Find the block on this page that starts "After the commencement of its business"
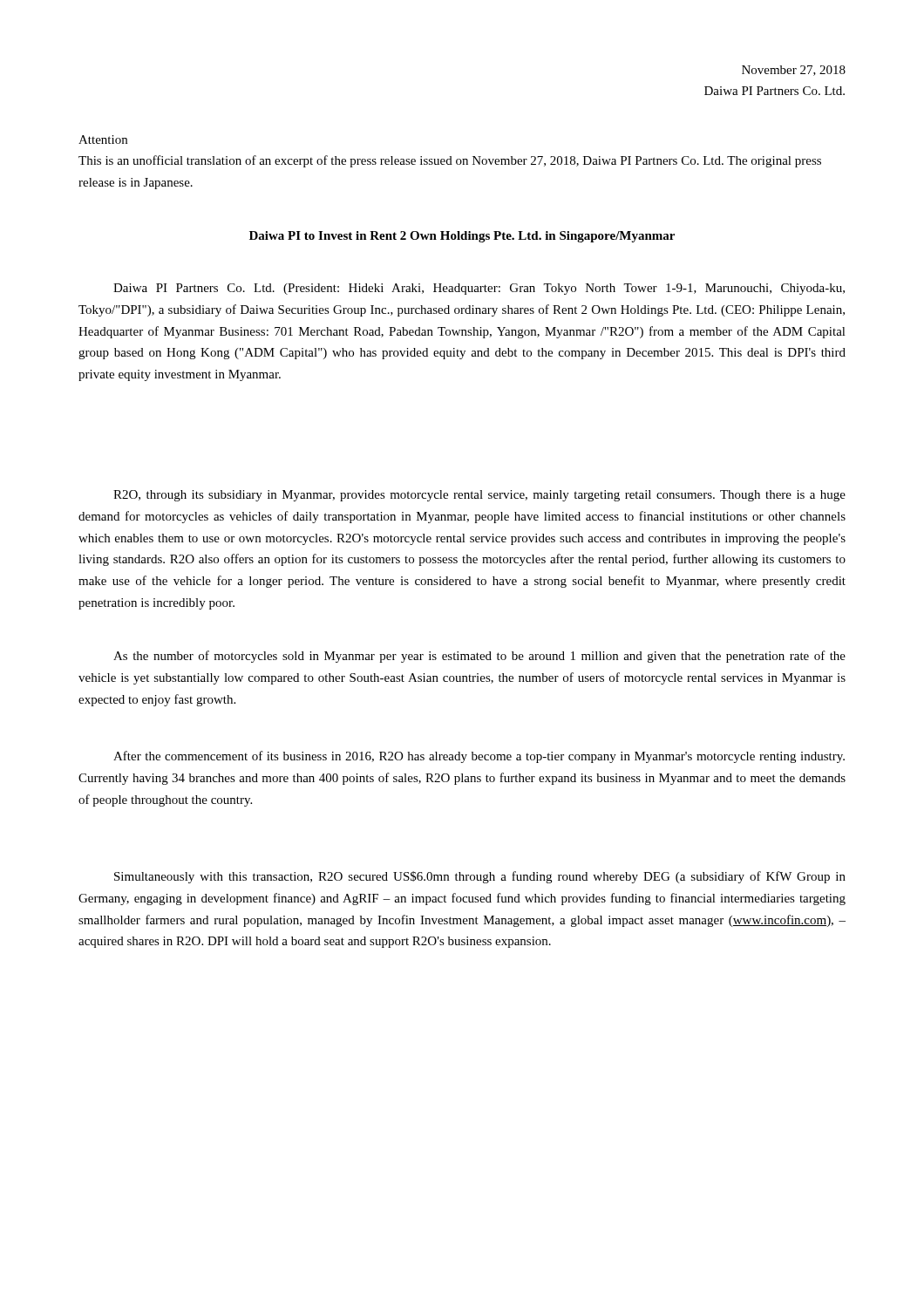The image size is (924, 1308). [x=462, y=778]
